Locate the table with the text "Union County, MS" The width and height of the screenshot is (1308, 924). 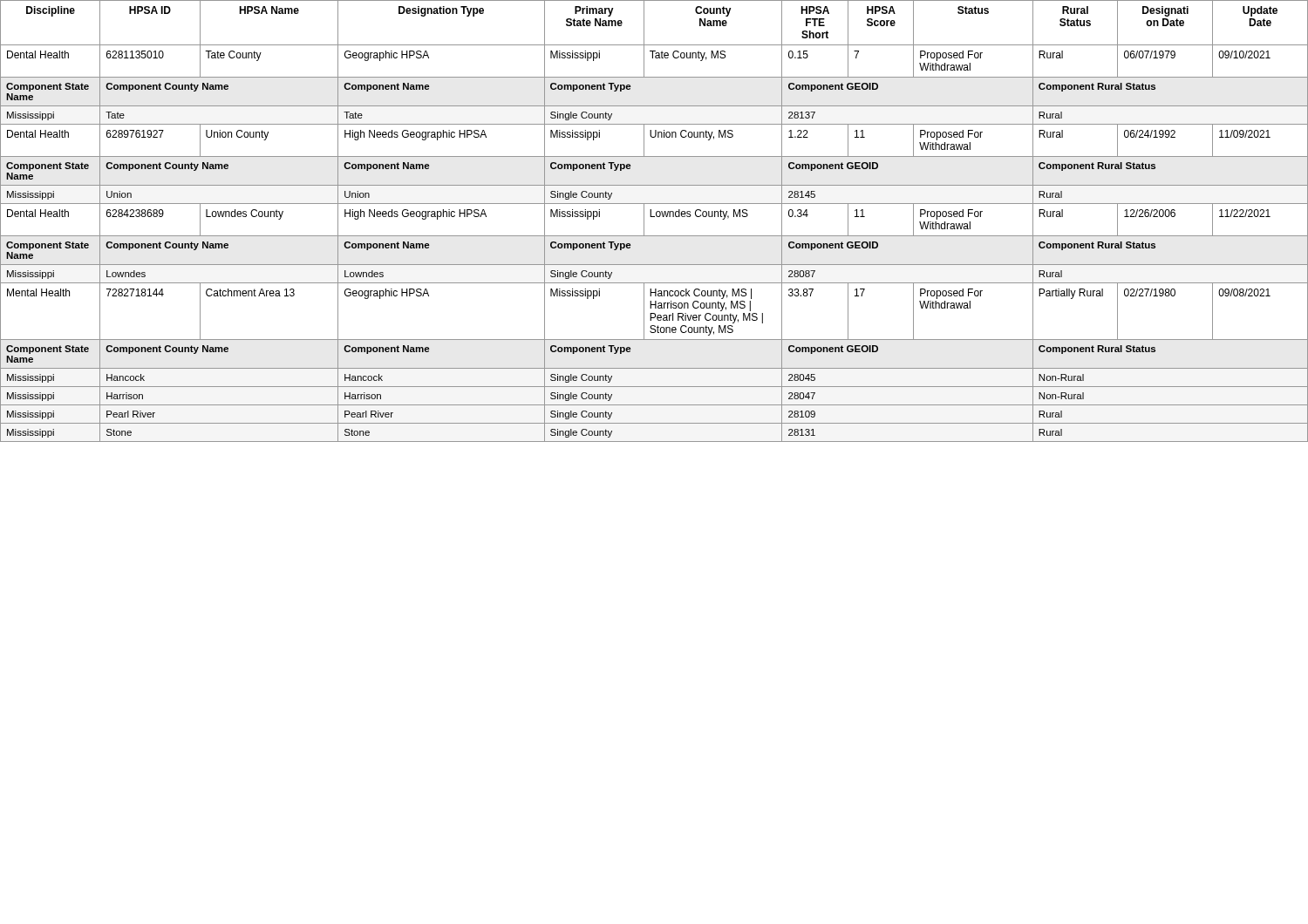pyautogui.click(x=654, y=462)
